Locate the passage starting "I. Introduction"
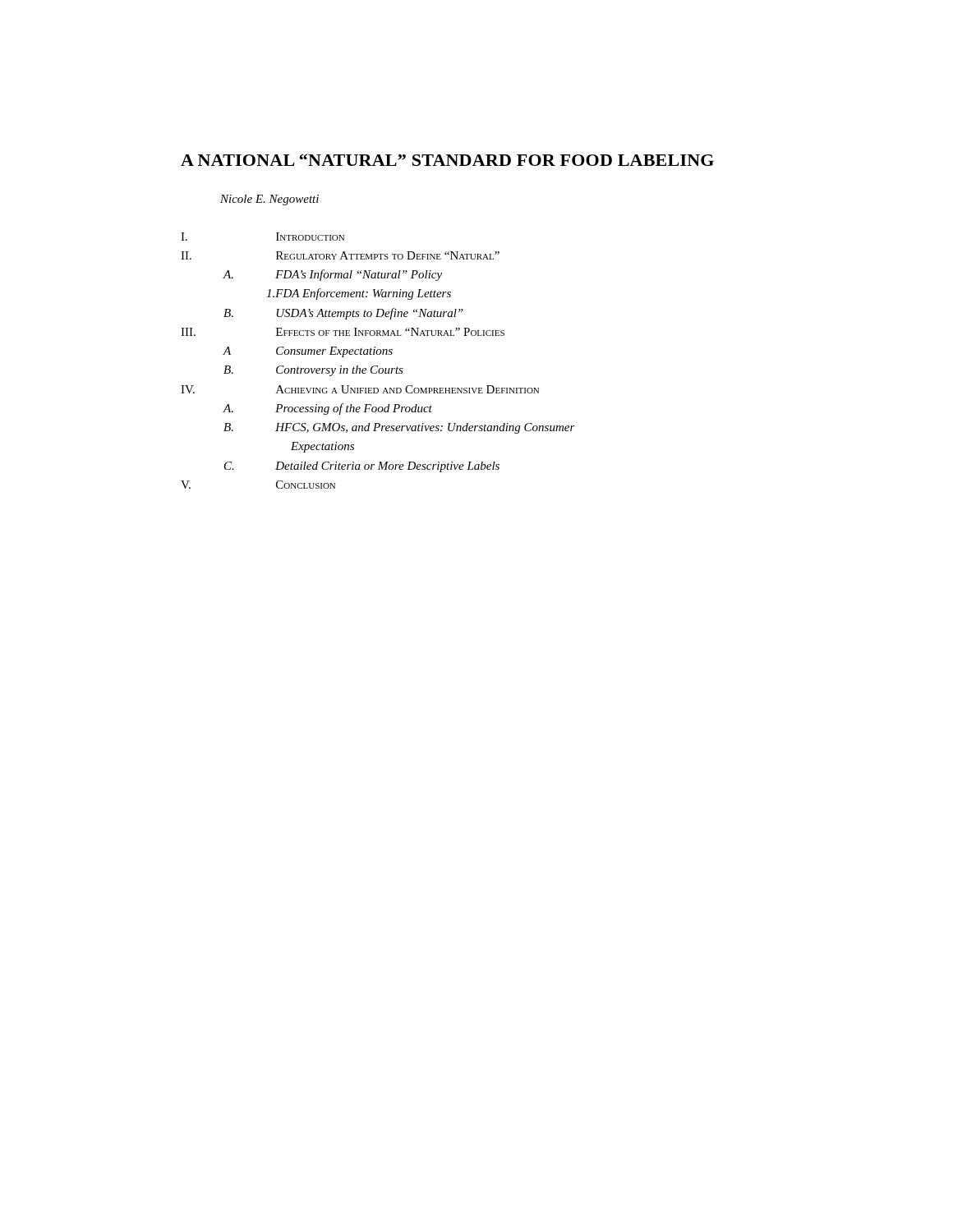953x1232 pixels. 183,236
